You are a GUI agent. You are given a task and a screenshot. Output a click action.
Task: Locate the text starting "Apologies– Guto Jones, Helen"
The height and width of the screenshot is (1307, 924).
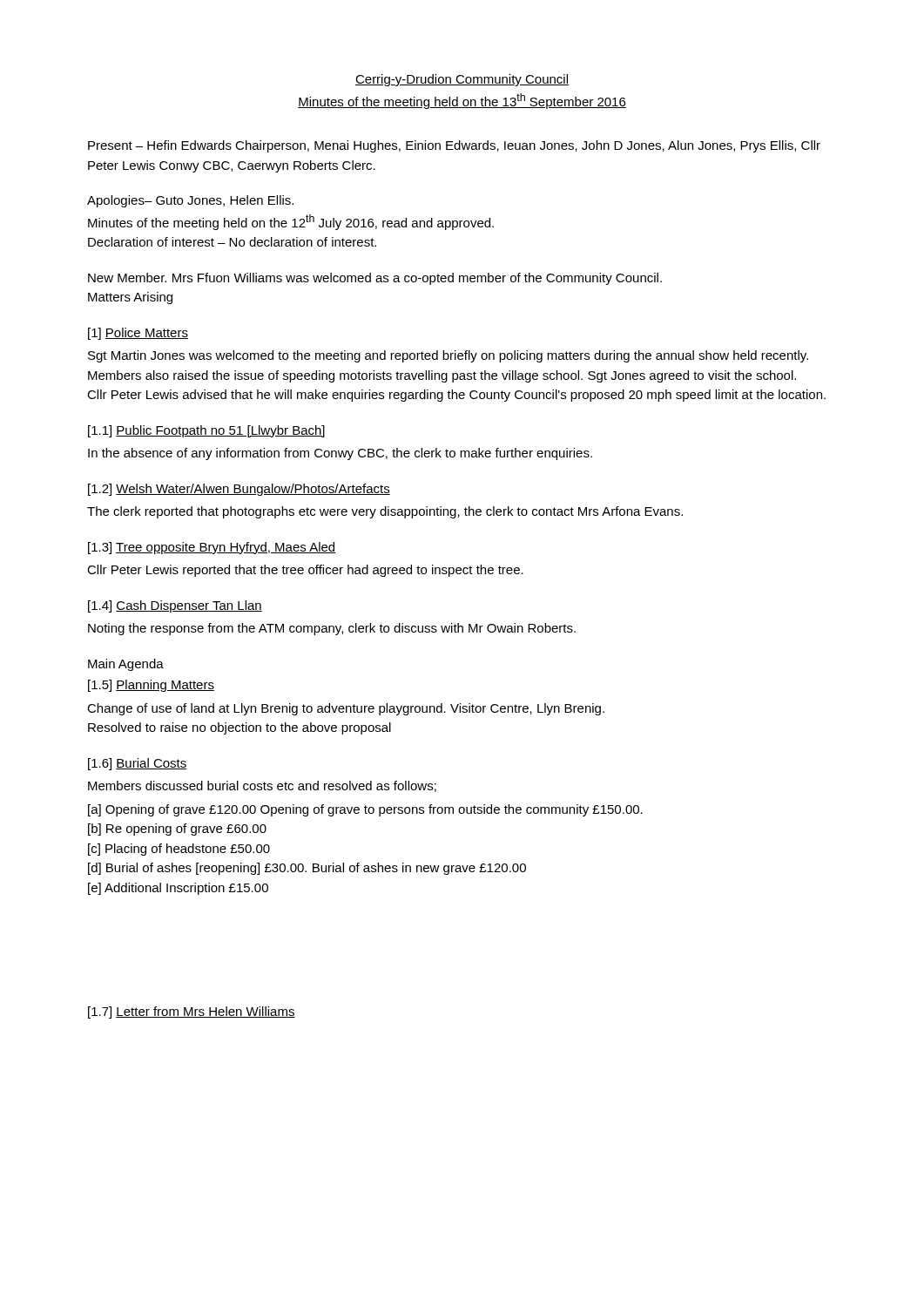[x=291, y=221]
